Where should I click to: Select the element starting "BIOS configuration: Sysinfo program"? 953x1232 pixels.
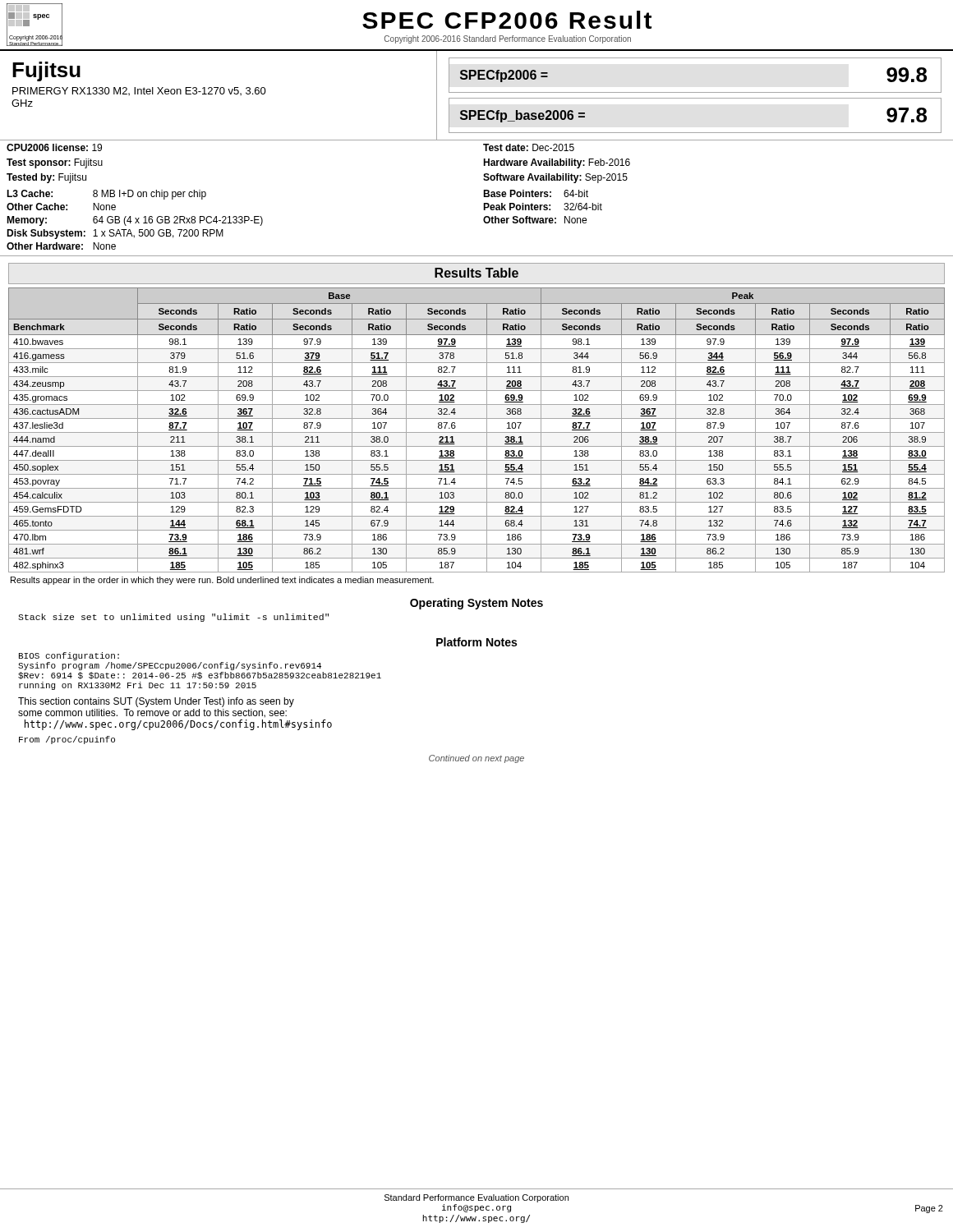pos(200,671)
